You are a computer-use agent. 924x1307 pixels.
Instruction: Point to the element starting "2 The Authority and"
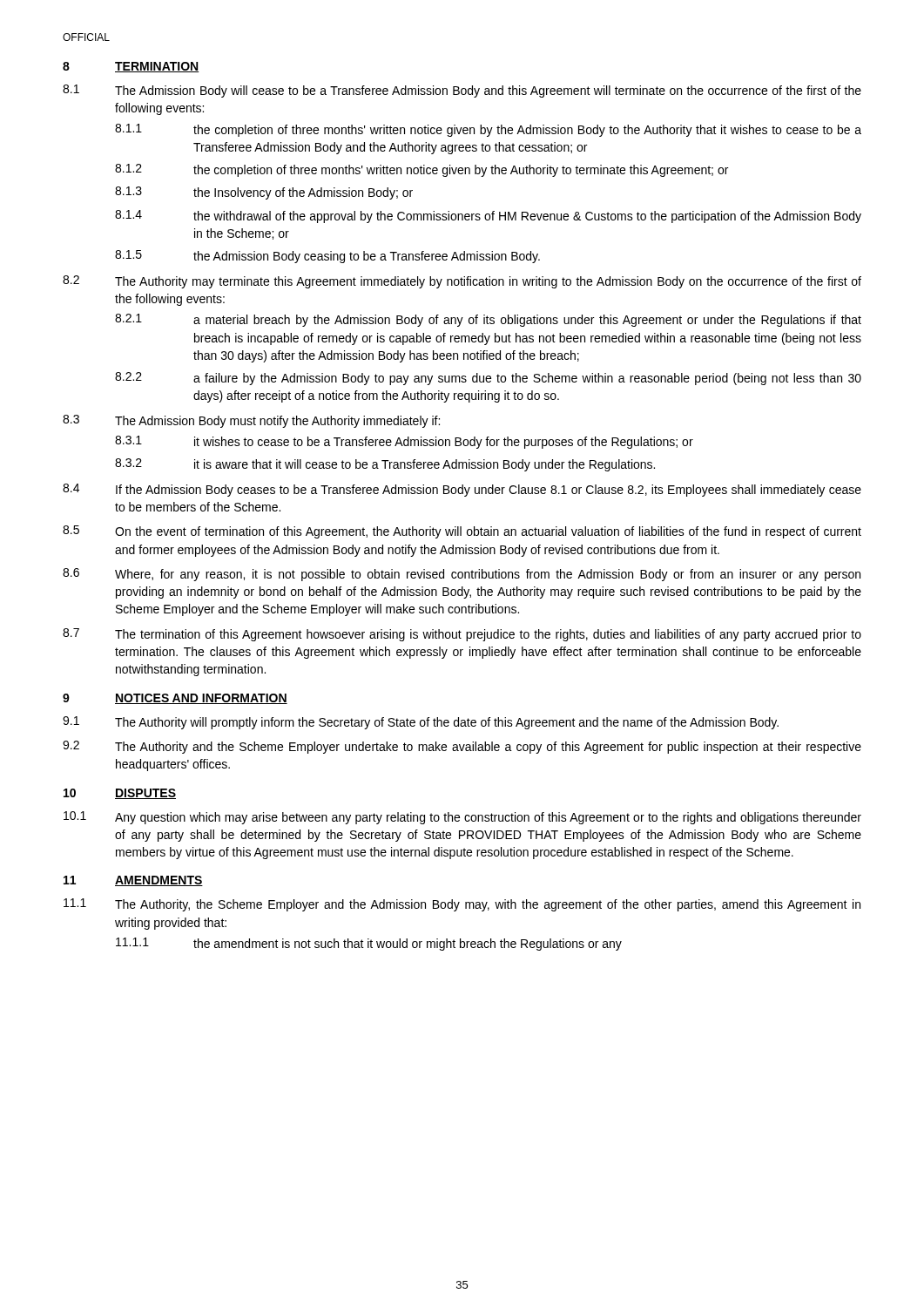pos(462,756)
